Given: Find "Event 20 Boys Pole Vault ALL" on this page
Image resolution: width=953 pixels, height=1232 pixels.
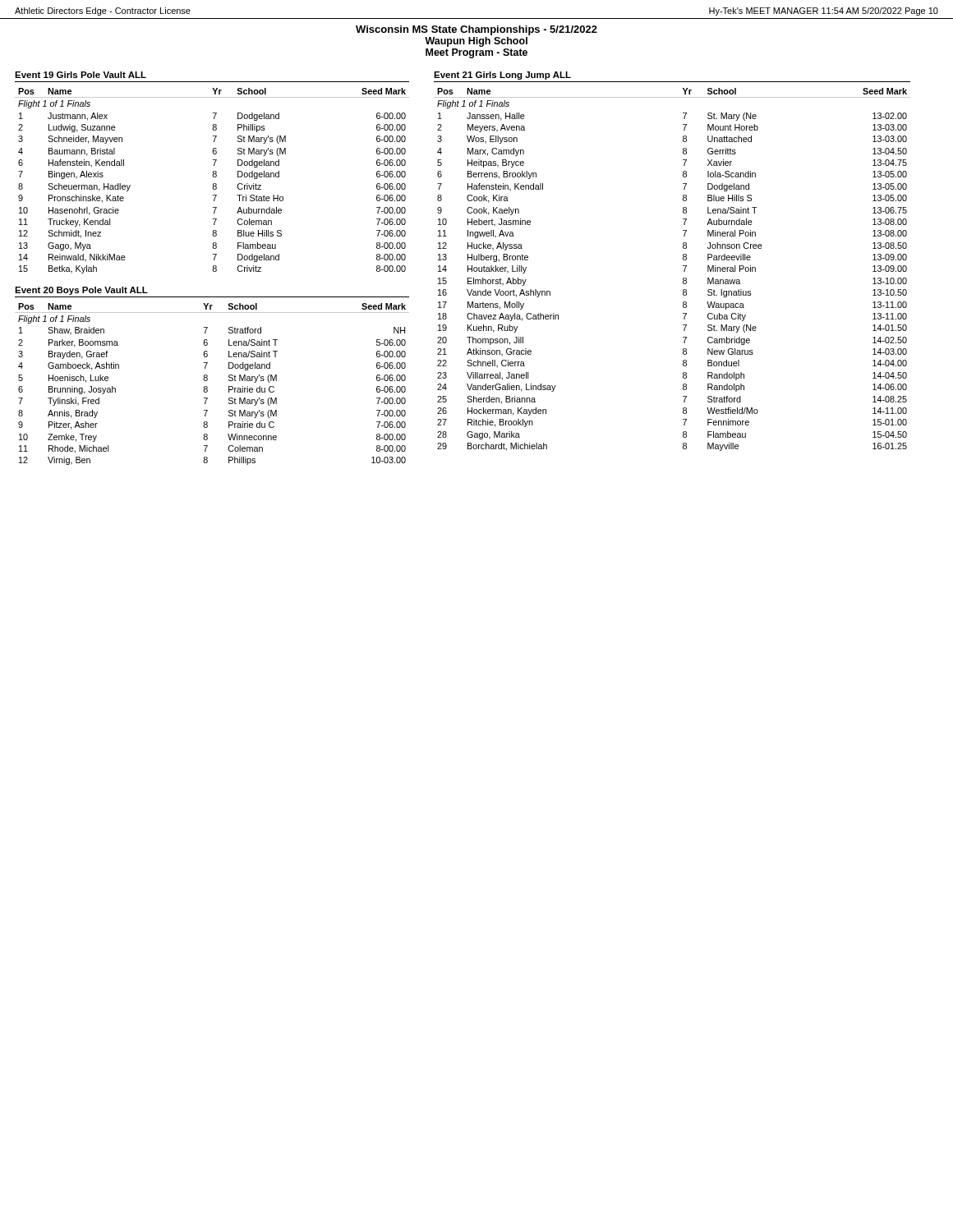Looking at the screenshot, I should click(x=81, y=290).
